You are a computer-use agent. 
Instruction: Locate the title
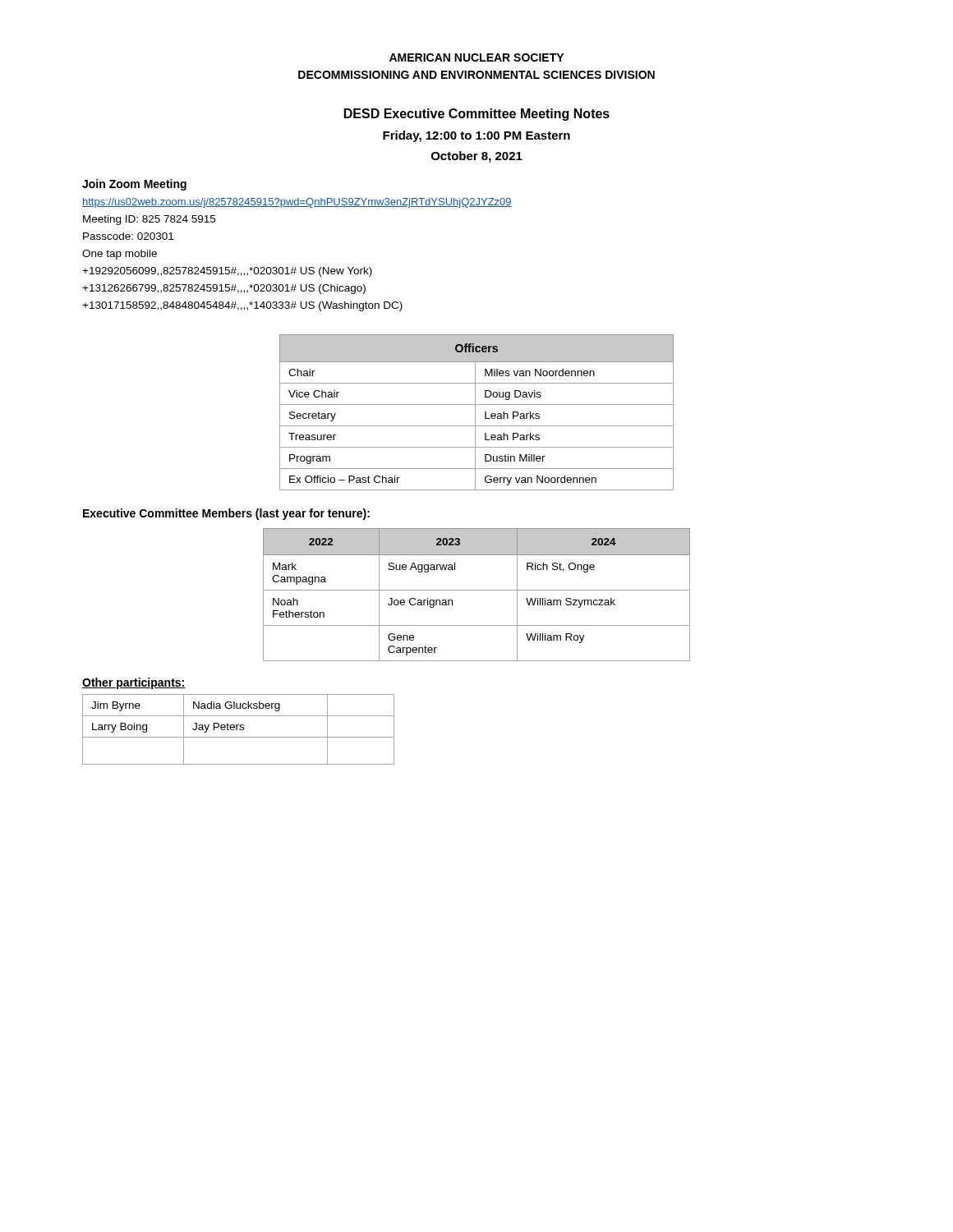pyautogui.click(x=476, y=114)
